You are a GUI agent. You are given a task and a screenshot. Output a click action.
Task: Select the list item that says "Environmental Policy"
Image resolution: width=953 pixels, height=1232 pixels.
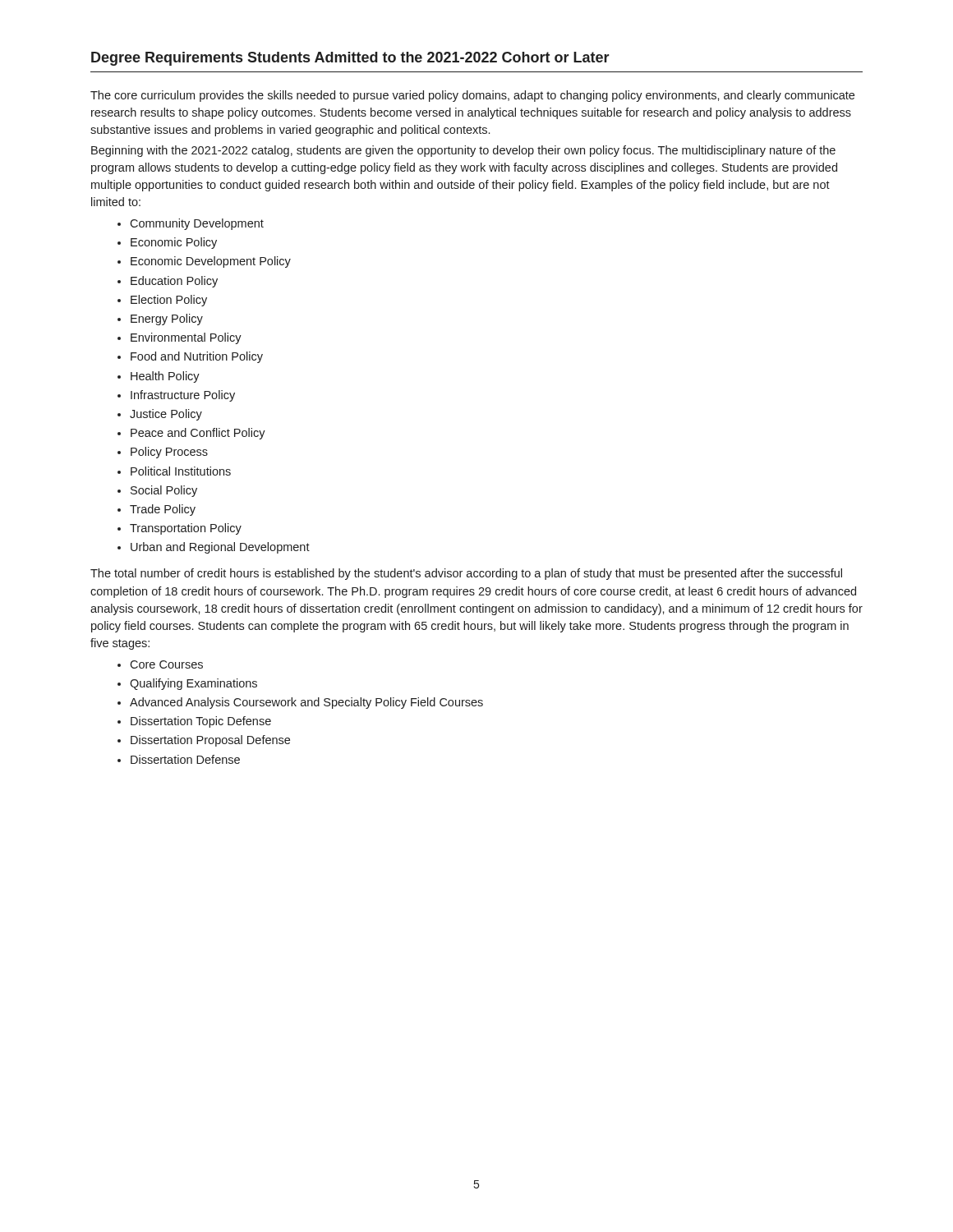point(185,338)
